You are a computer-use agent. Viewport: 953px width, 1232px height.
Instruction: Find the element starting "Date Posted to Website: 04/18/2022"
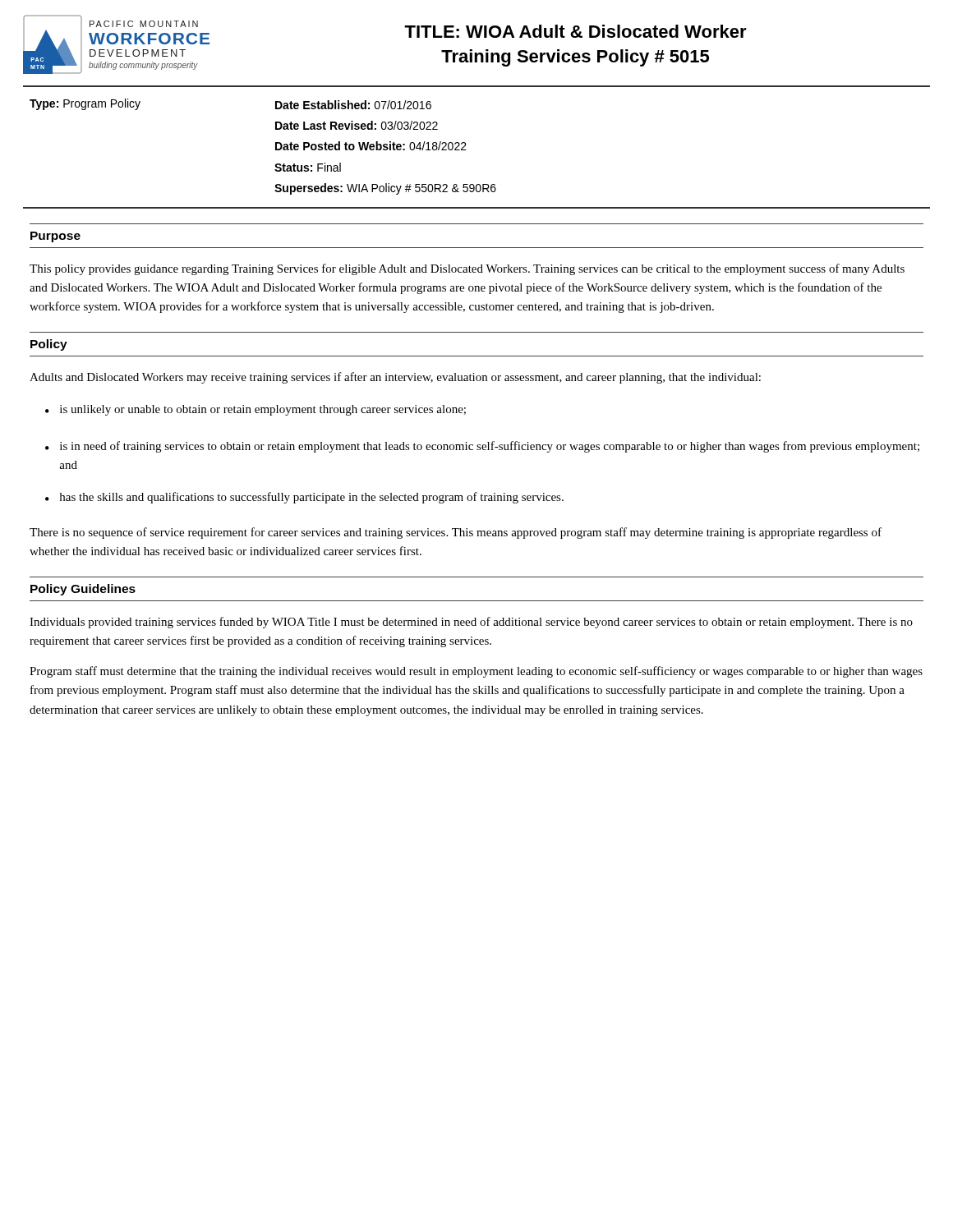(370, 146)
